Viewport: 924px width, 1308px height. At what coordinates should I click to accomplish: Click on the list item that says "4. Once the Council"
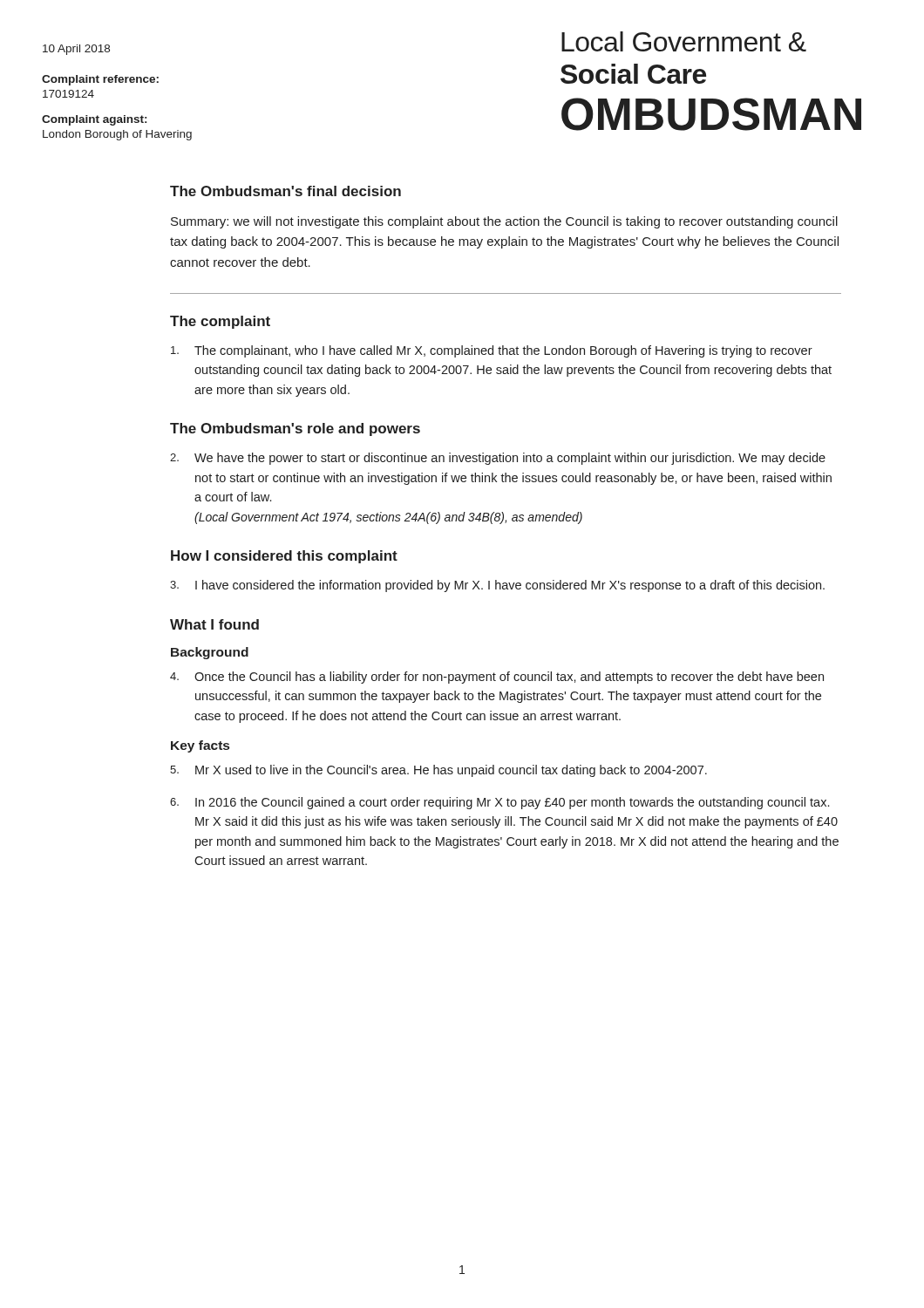506,696
